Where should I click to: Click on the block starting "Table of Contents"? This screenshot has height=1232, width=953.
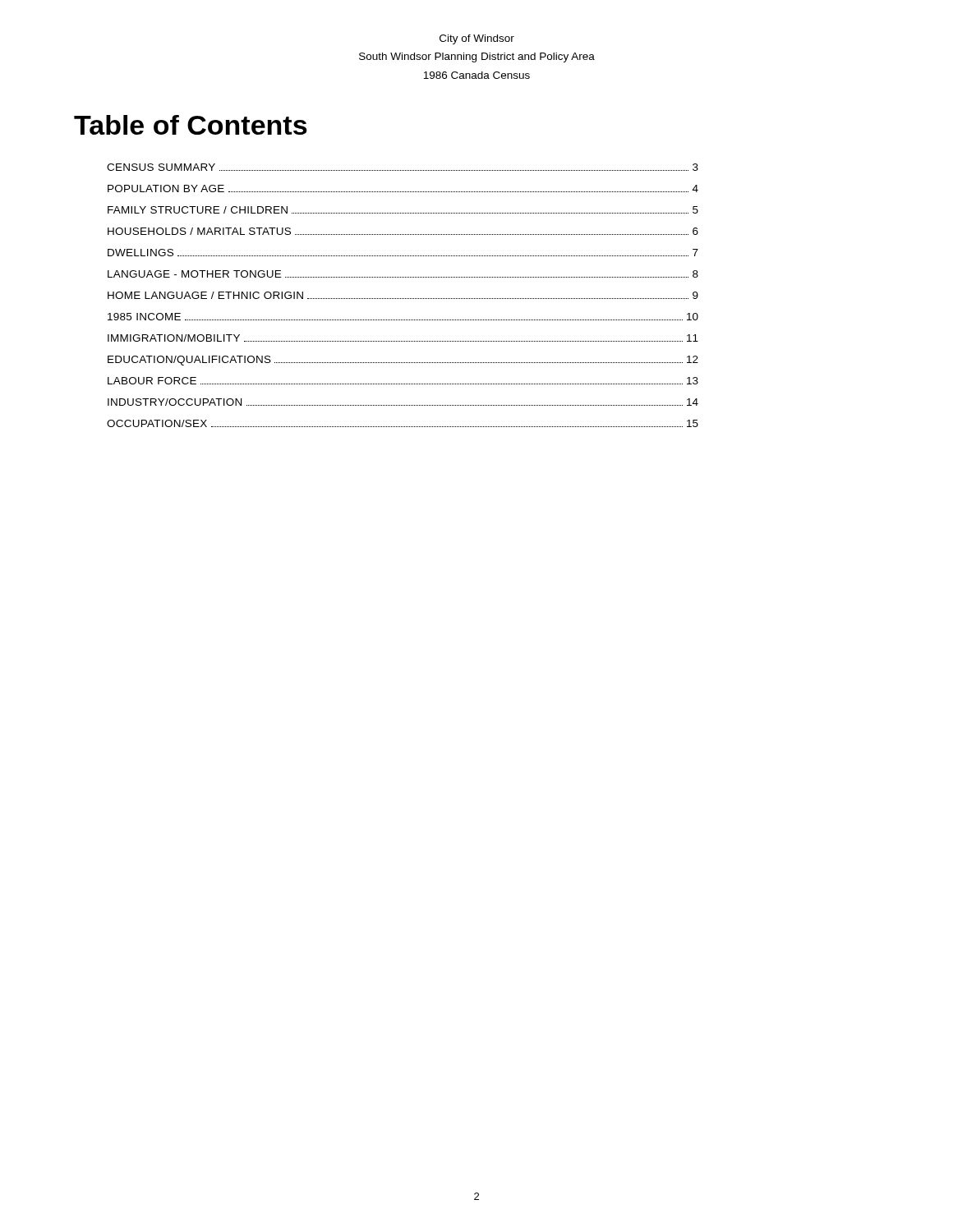191,125
